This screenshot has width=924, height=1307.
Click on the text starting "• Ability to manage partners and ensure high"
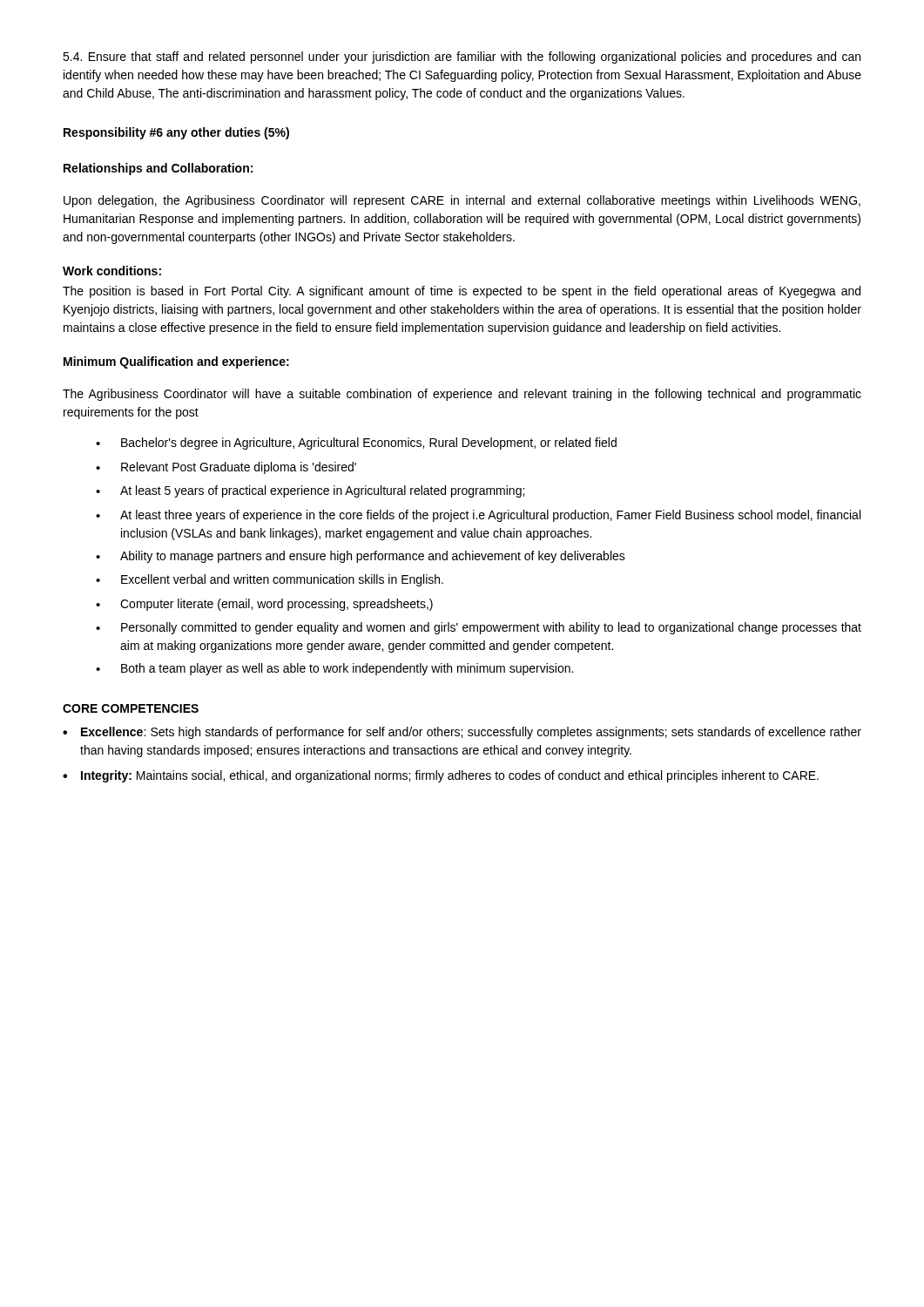coord(360,557)
